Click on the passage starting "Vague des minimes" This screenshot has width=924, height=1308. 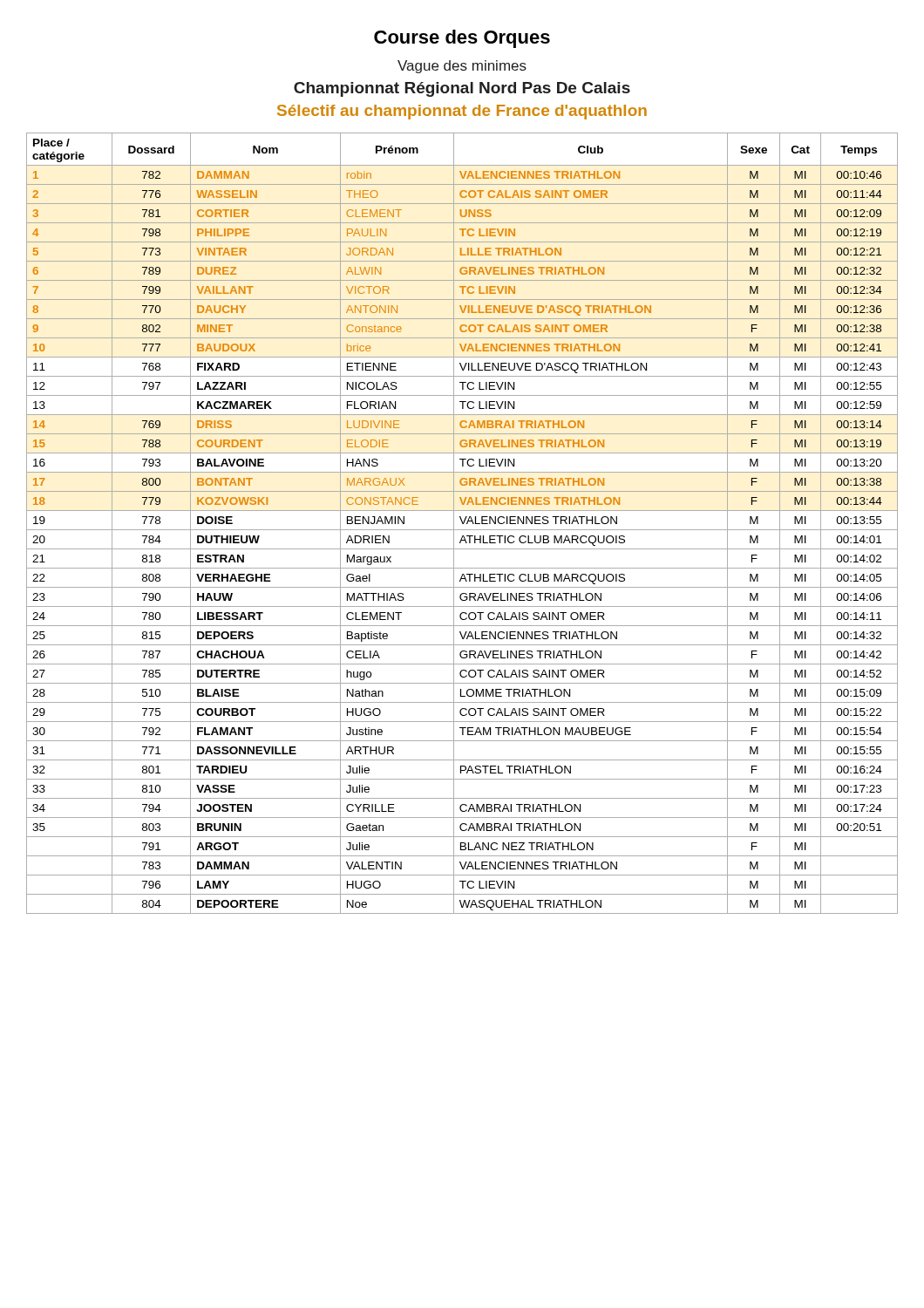(462, 66)
